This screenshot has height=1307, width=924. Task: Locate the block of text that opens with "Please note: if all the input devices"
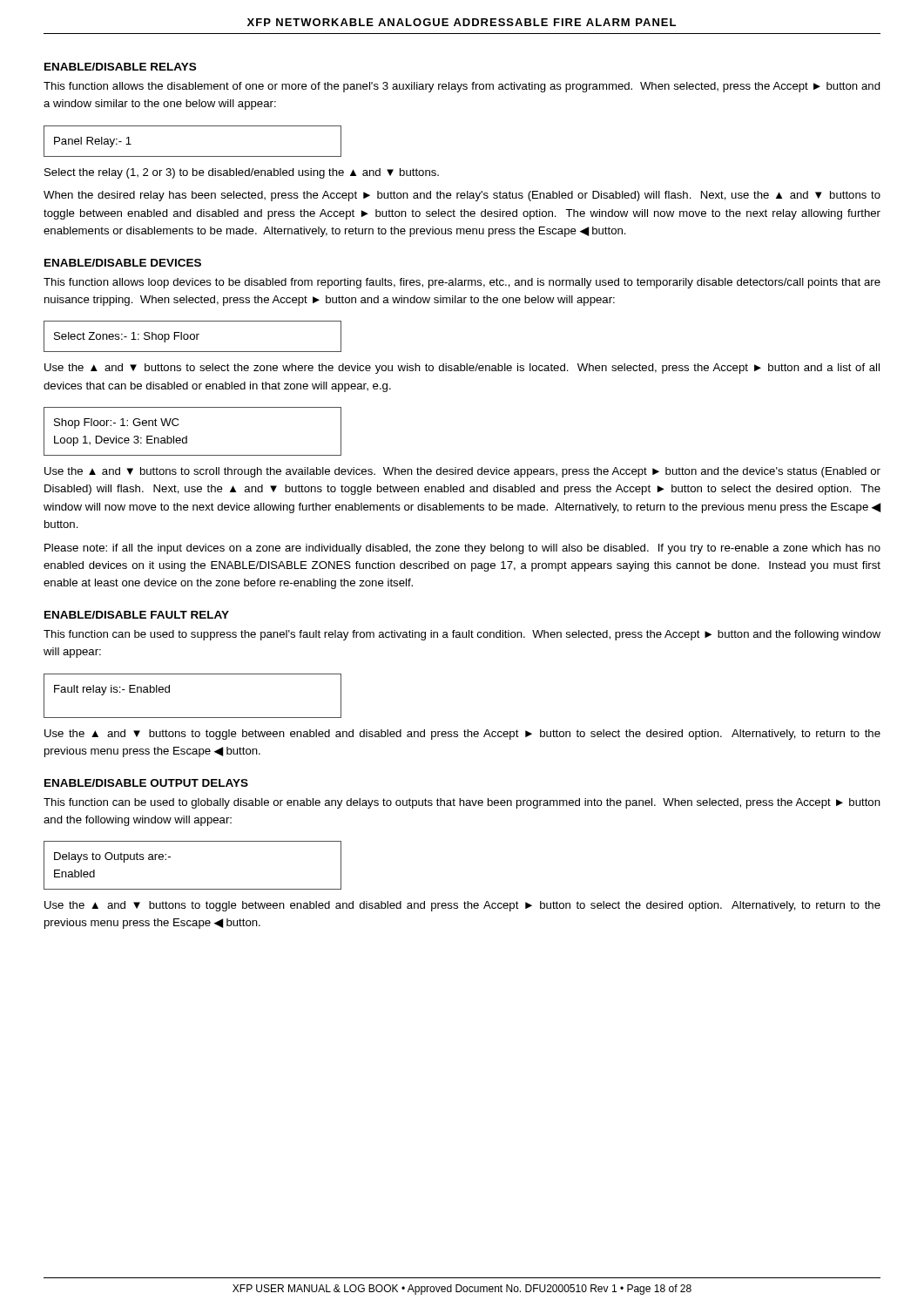point(462,565)
